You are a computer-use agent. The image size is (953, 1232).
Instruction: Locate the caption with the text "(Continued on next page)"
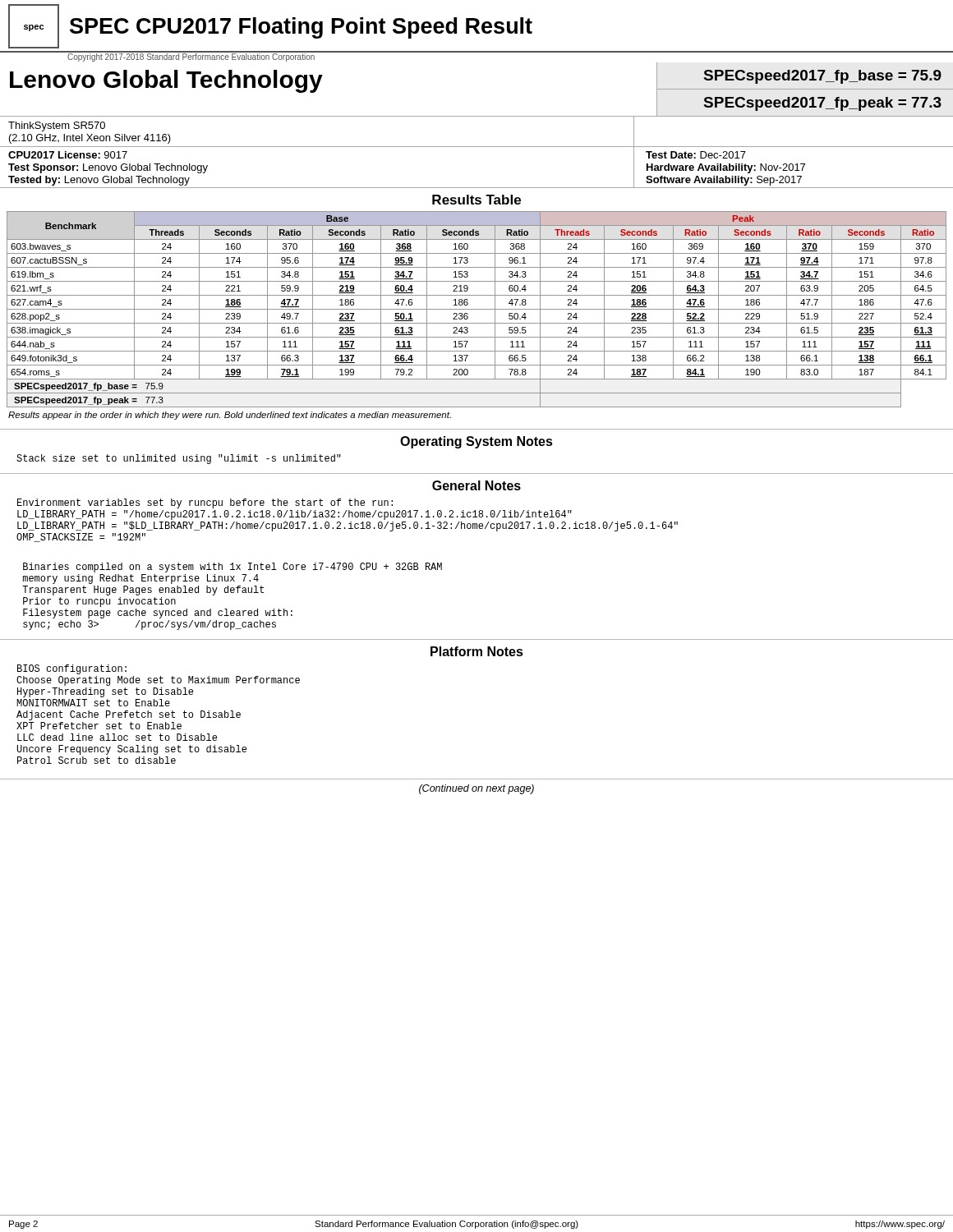pos(476,788)
